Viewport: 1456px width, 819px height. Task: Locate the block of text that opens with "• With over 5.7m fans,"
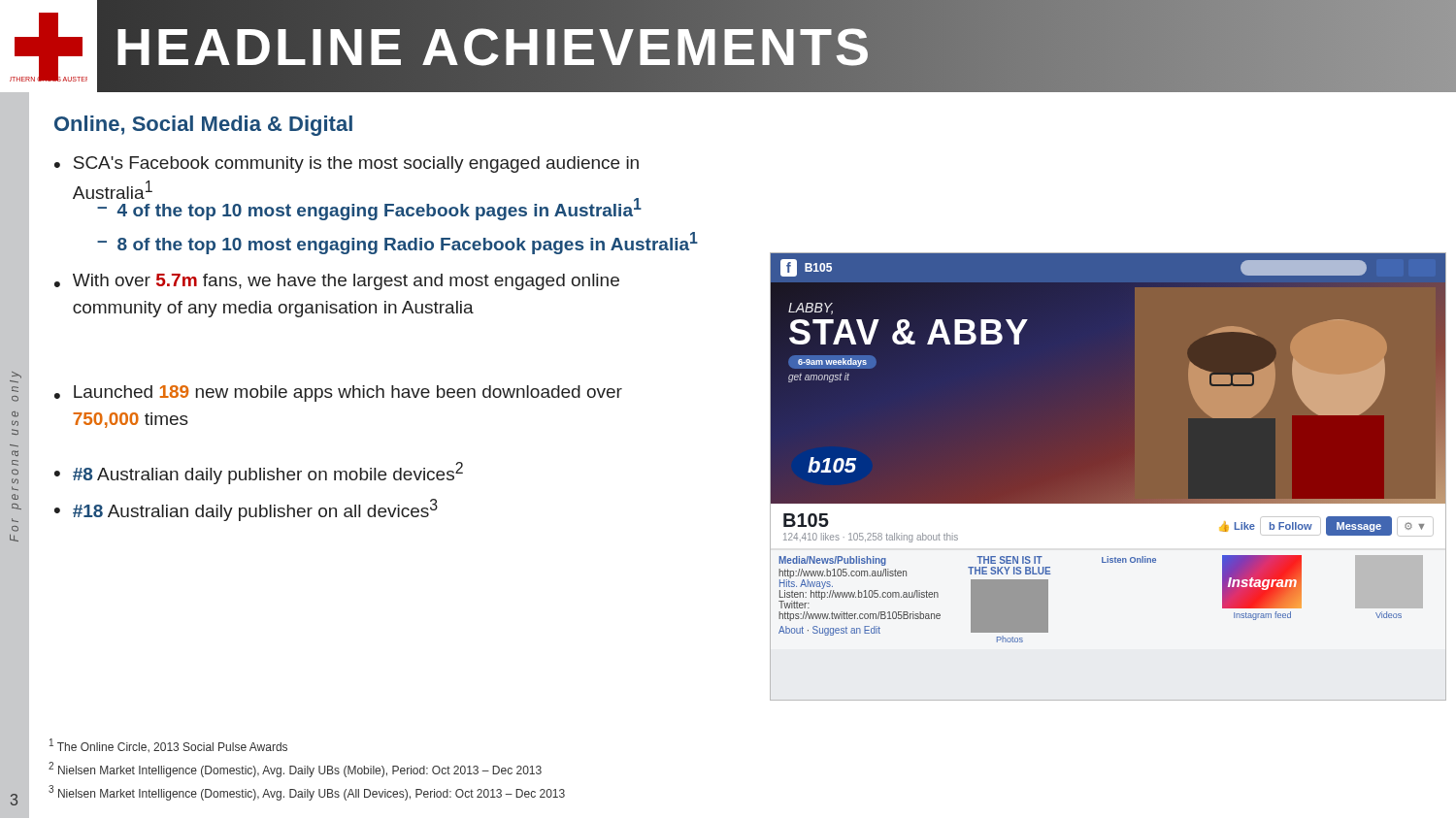point(369,294)
